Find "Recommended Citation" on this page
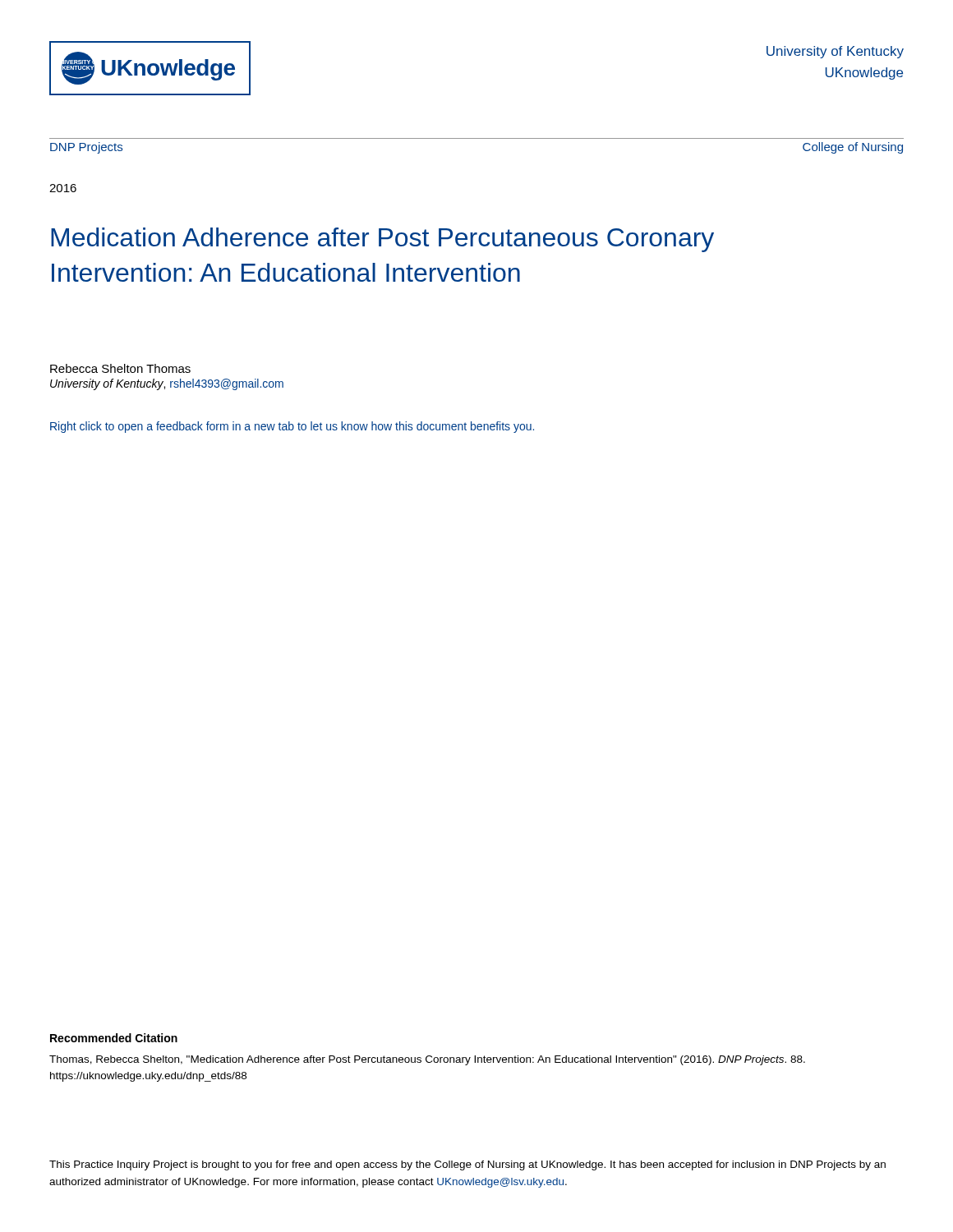Screen dimensions: 1232x953 (114, 1038)
